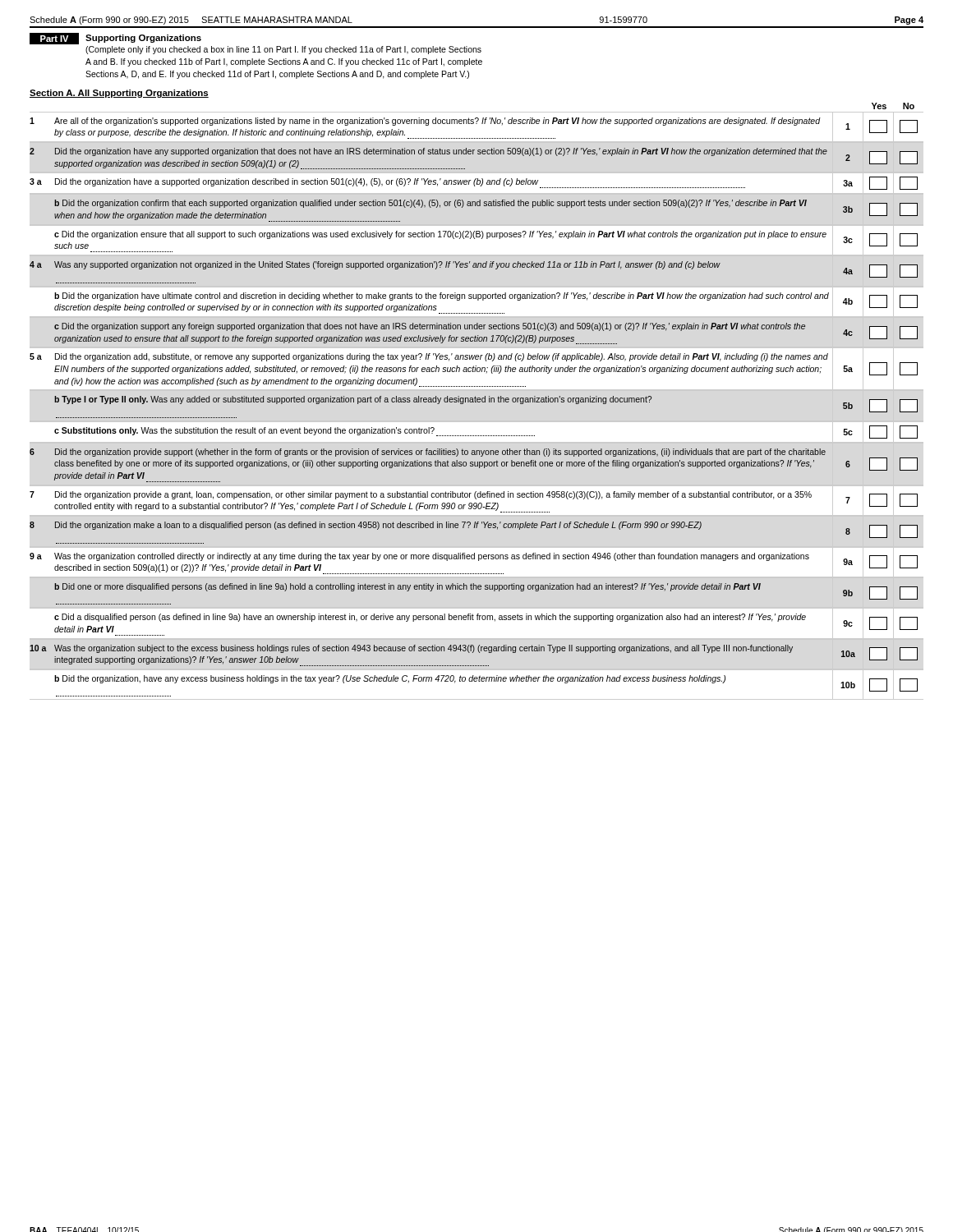Find the list item that reads "8 Did the organization make a loan to"
This screenshot has height=1232, width=953.
(476, 531)
